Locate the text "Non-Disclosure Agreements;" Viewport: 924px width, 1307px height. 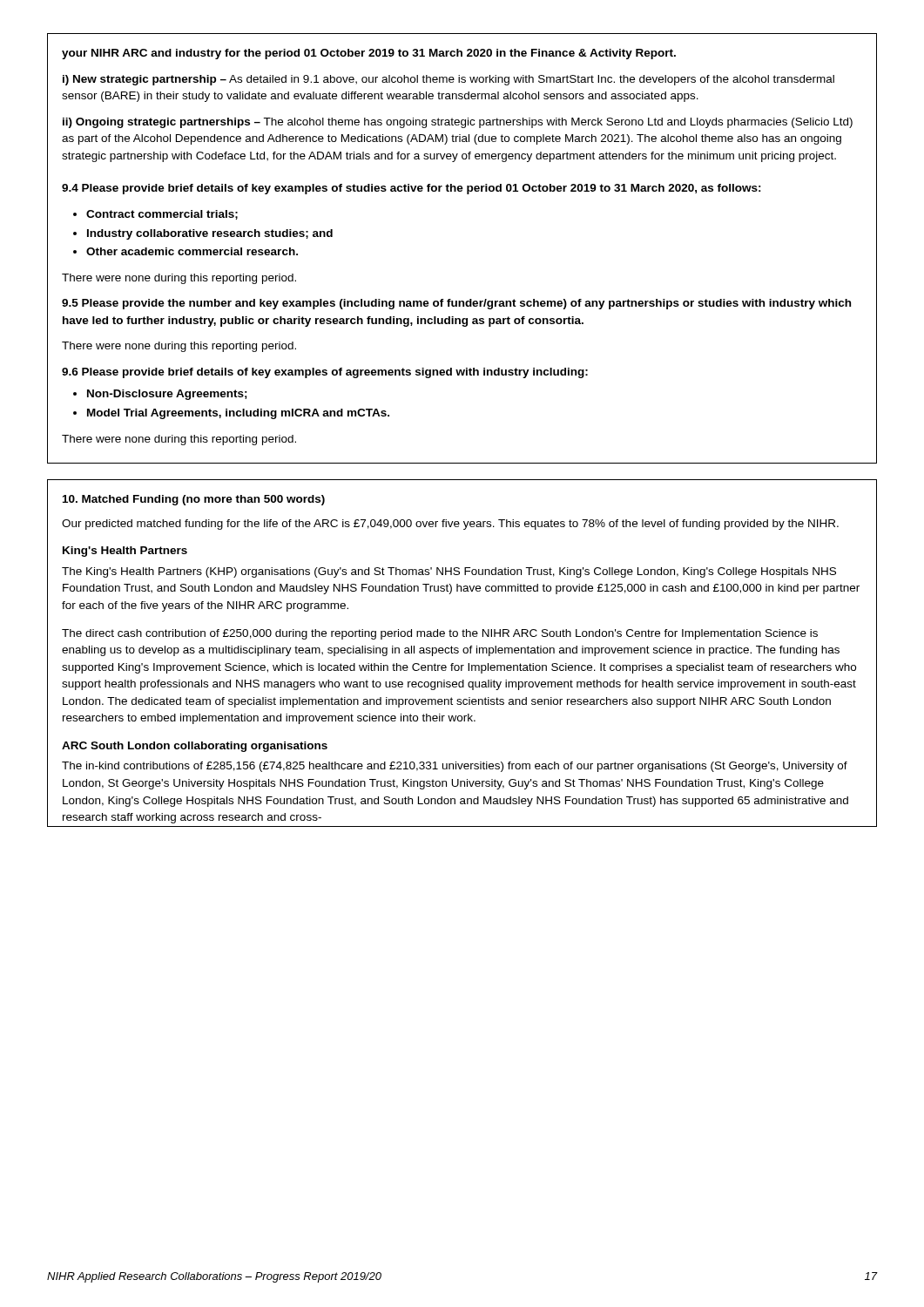167,394
